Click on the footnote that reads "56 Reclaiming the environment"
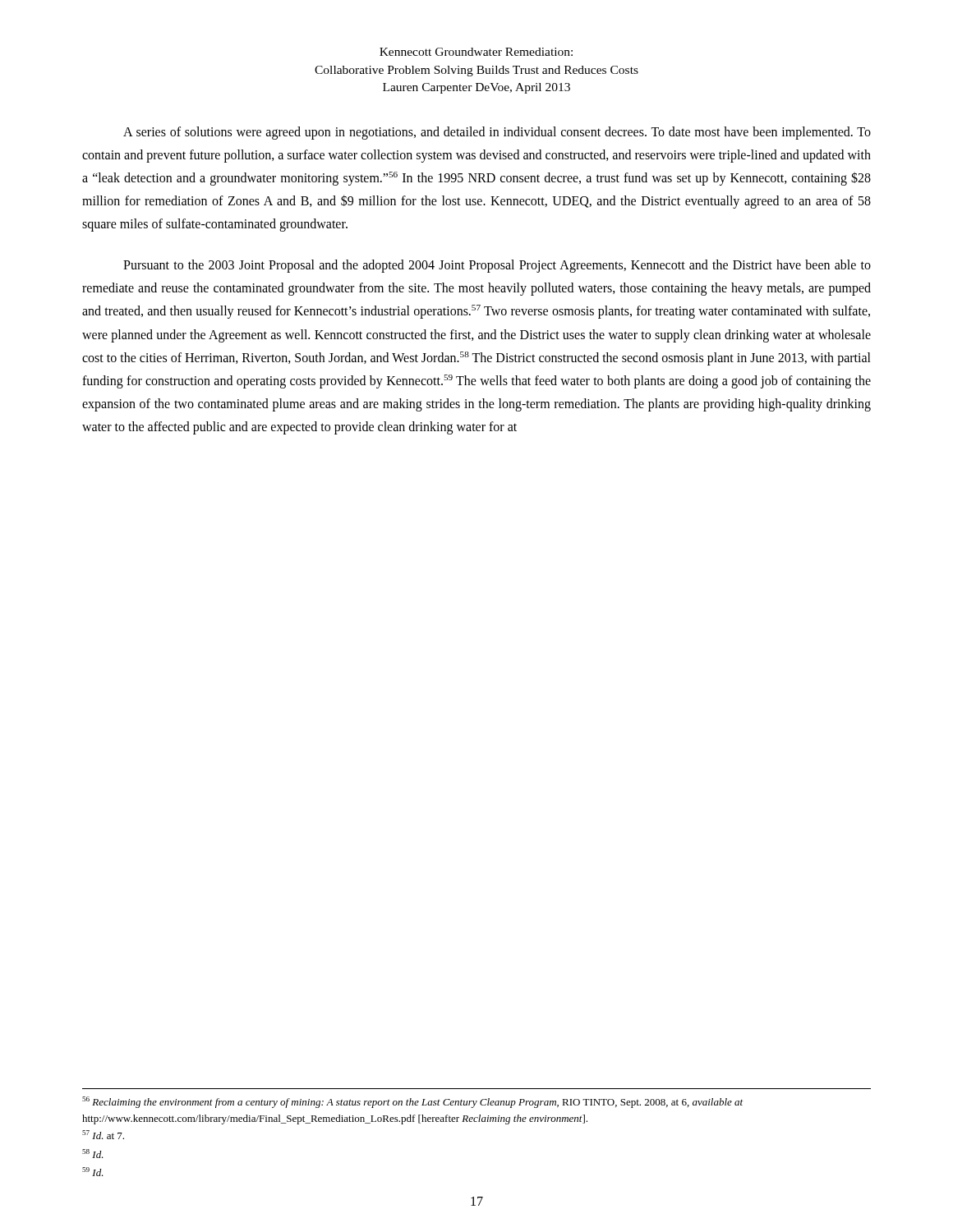 [412, 1102]
